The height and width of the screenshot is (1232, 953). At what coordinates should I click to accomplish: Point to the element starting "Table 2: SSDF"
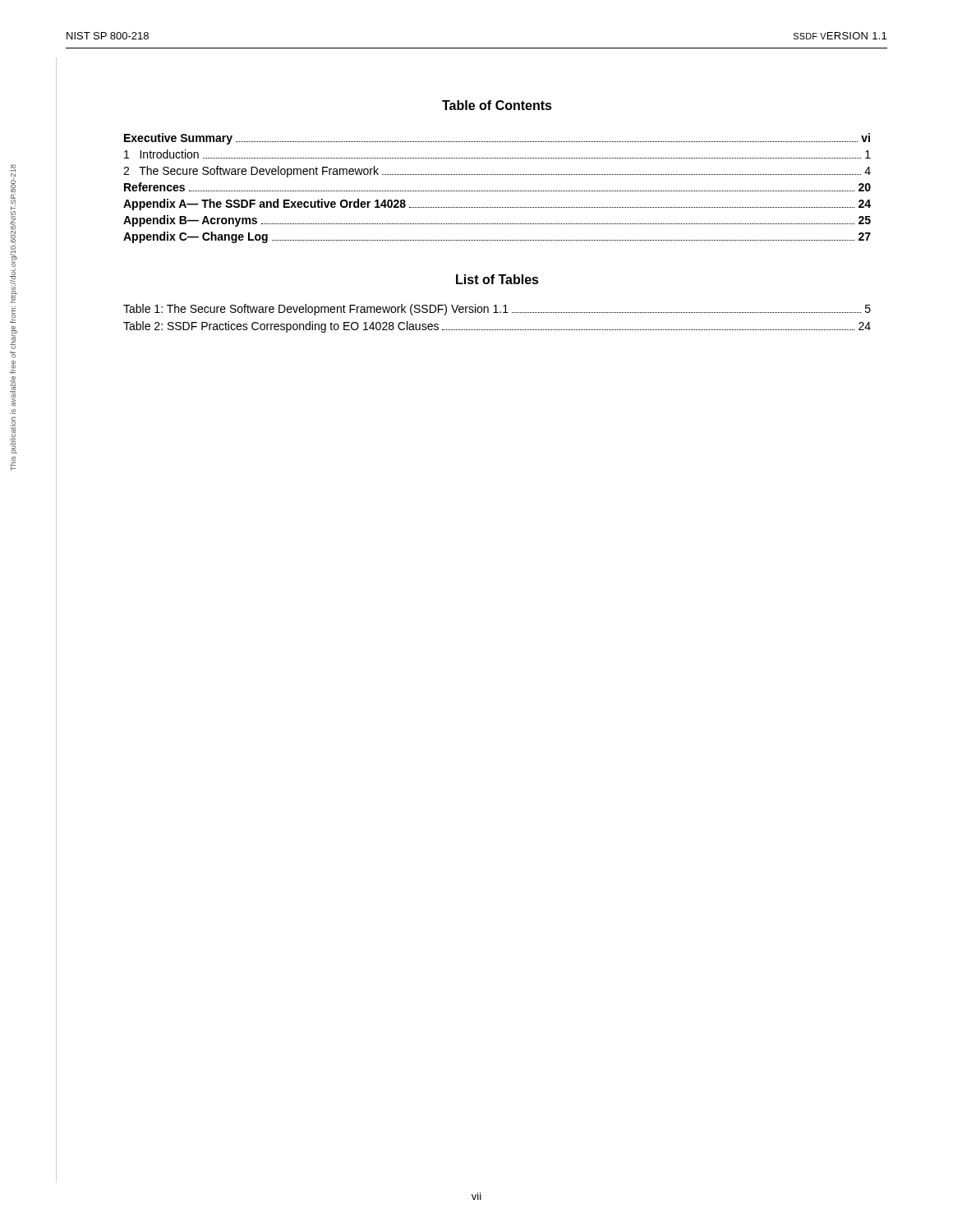[x=497, y=326]
